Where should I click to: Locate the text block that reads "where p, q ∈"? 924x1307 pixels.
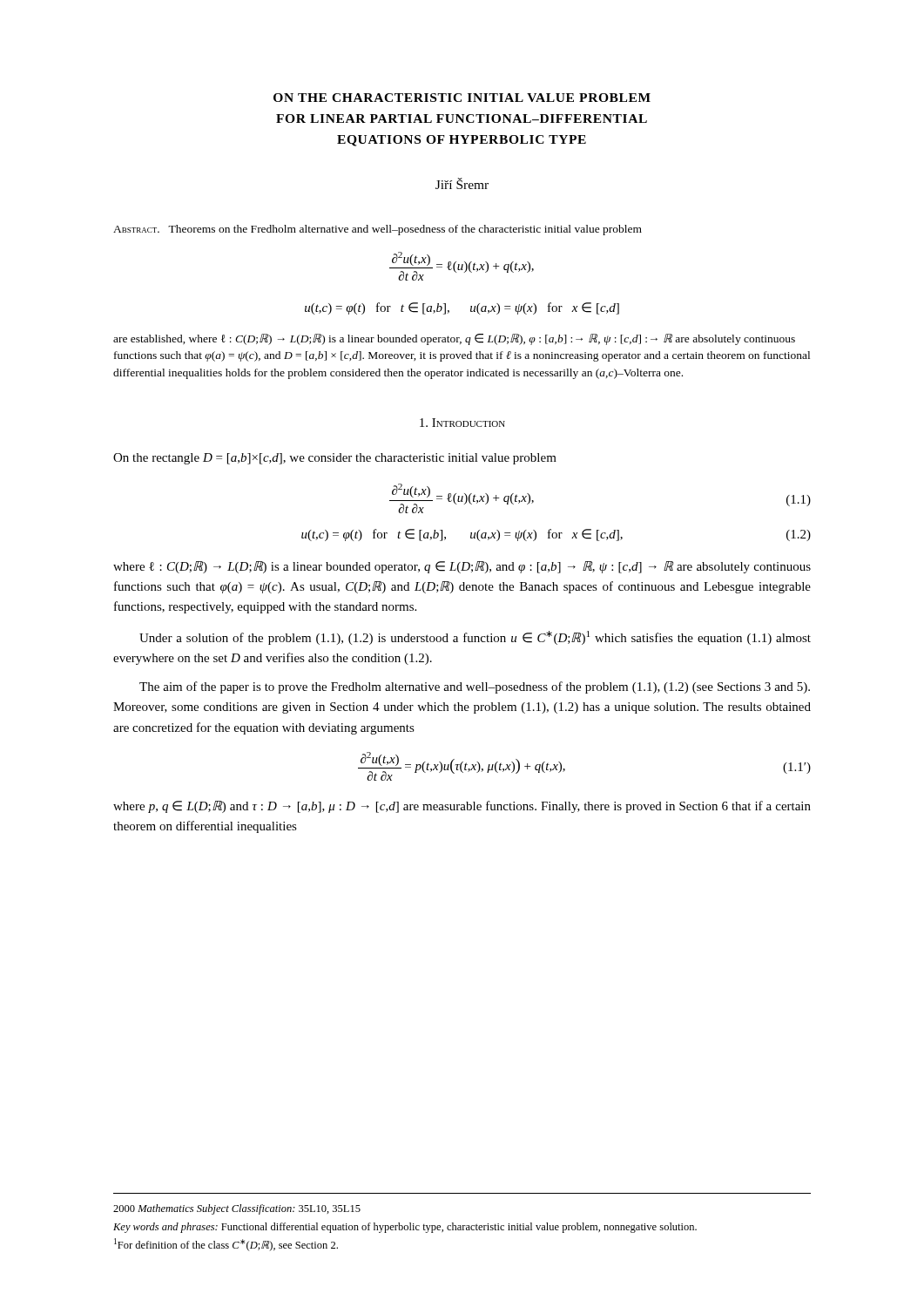(462, 816)
